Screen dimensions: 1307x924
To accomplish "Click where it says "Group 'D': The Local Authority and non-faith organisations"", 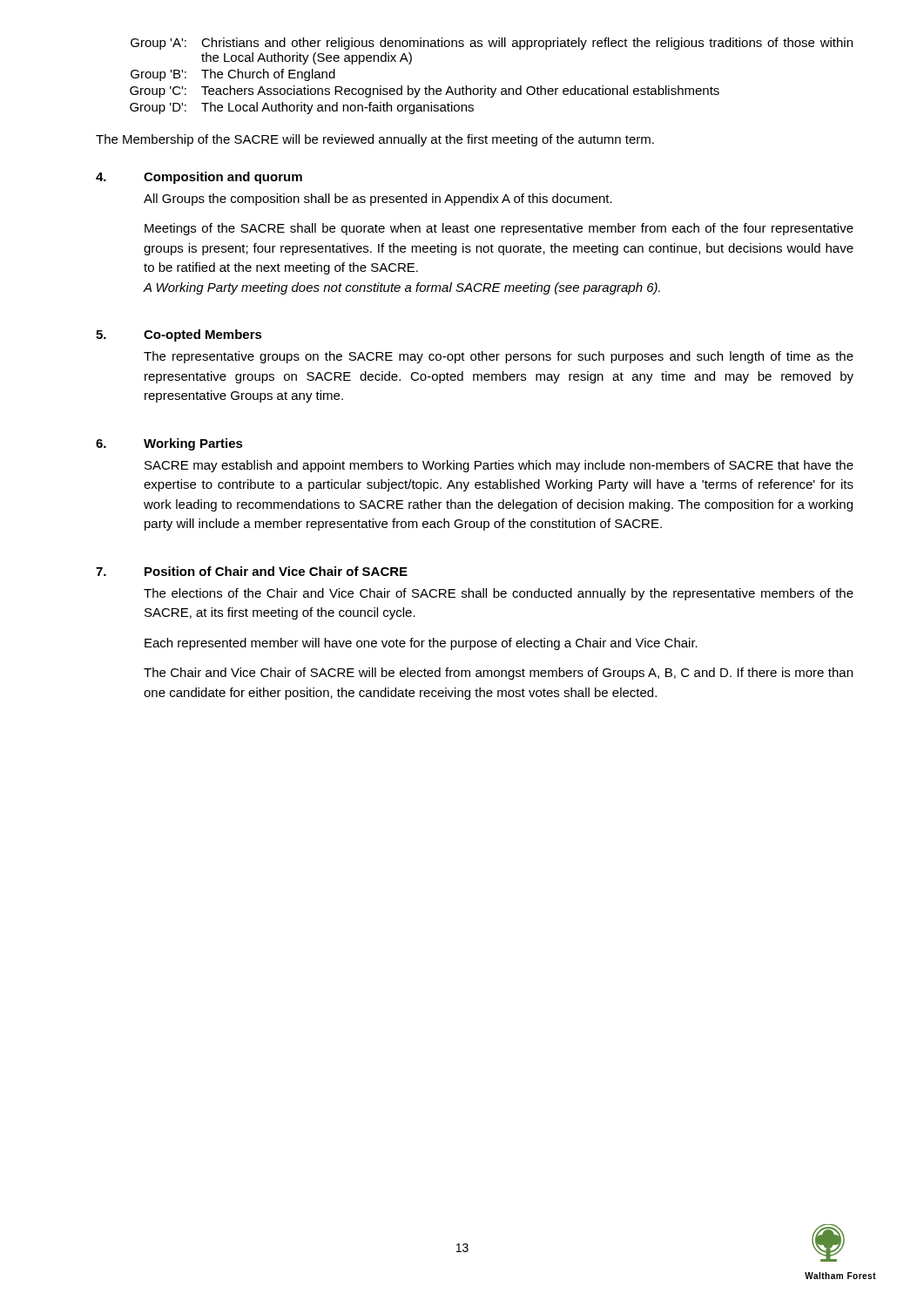I will tap(475, 107).
